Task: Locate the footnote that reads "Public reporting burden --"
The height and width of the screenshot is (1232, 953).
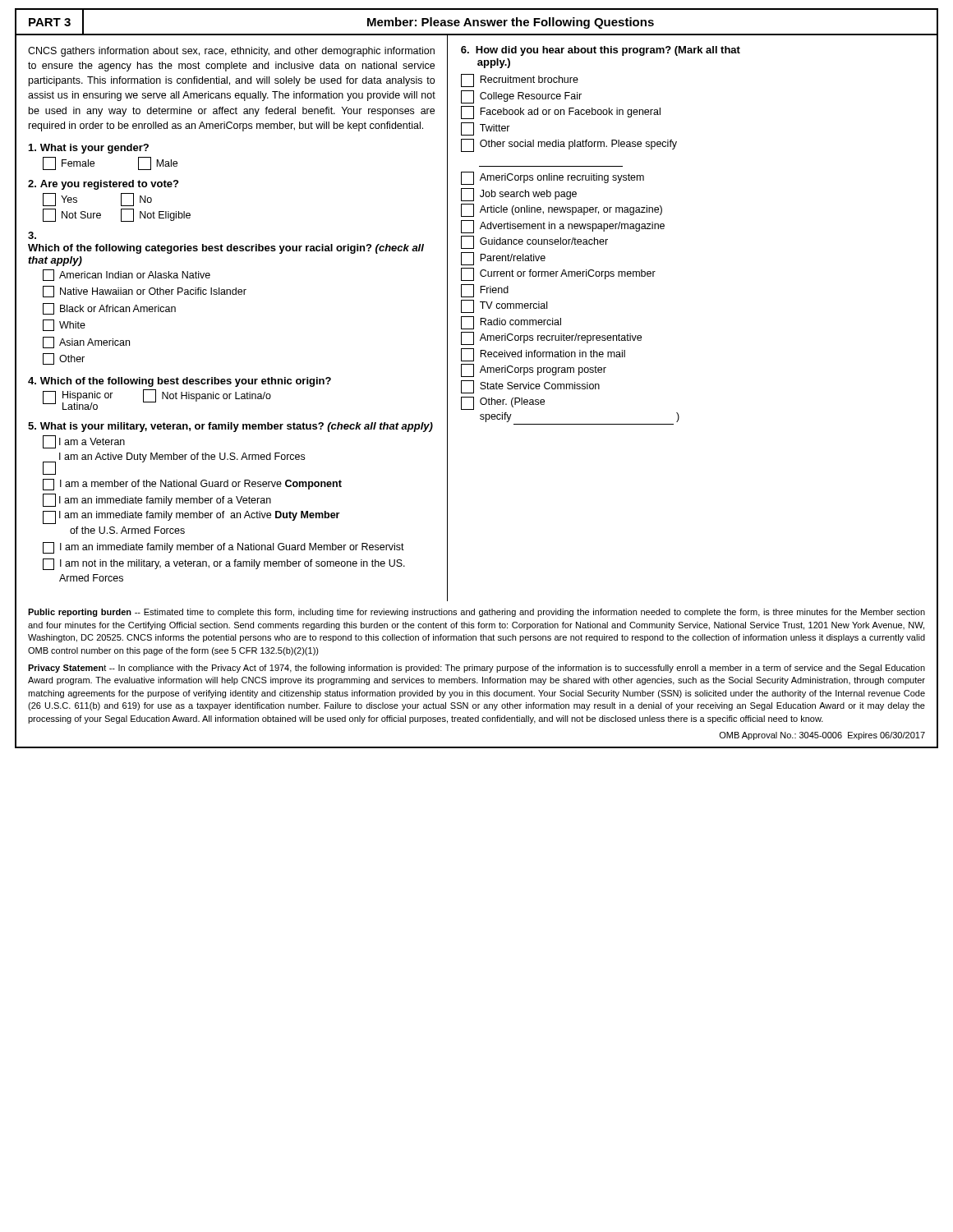Action: (476, 631)
